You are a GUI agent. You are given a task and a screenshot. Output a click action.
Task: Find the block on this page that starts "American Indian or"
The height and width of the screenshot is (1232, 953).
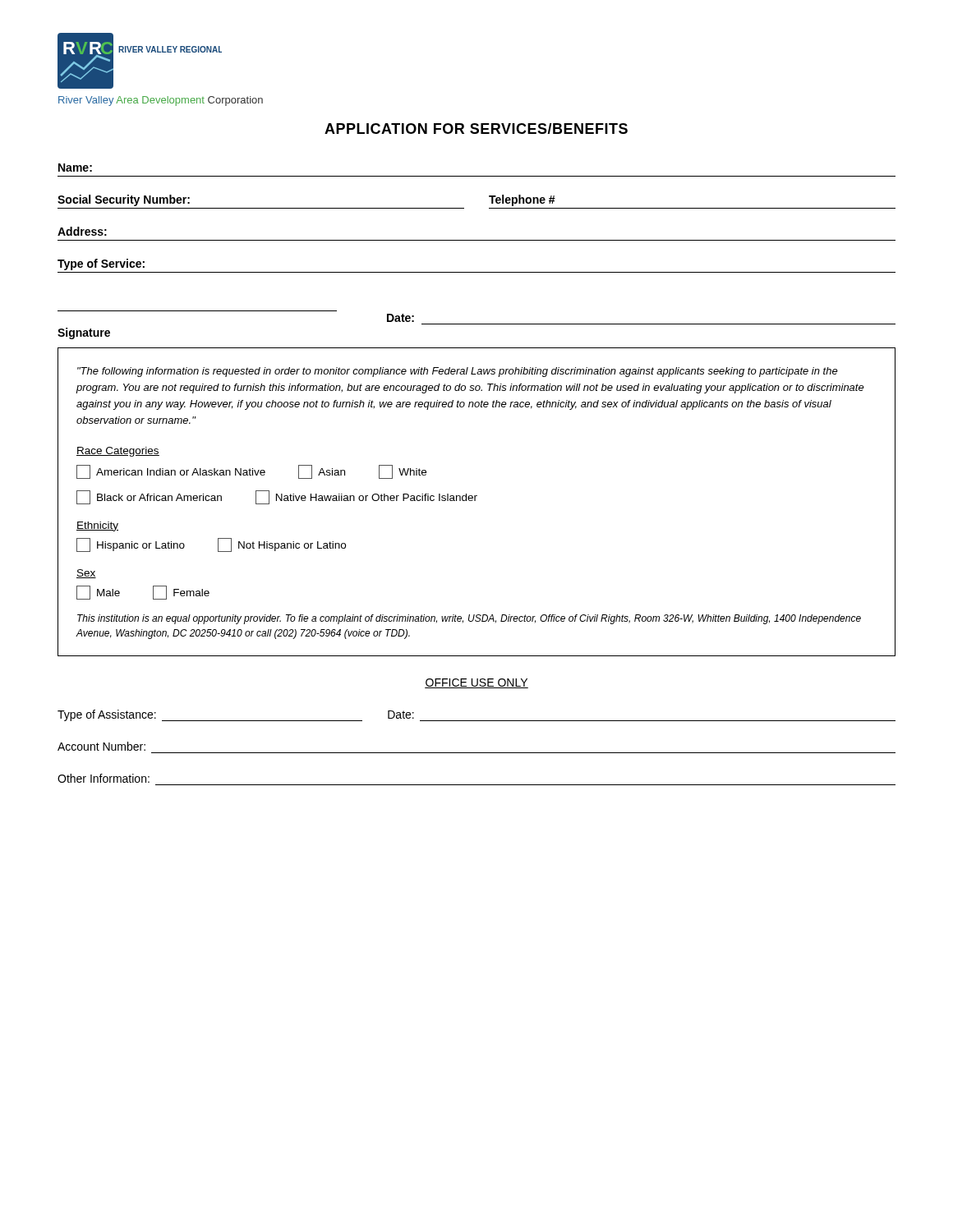[x=171, y=471]
